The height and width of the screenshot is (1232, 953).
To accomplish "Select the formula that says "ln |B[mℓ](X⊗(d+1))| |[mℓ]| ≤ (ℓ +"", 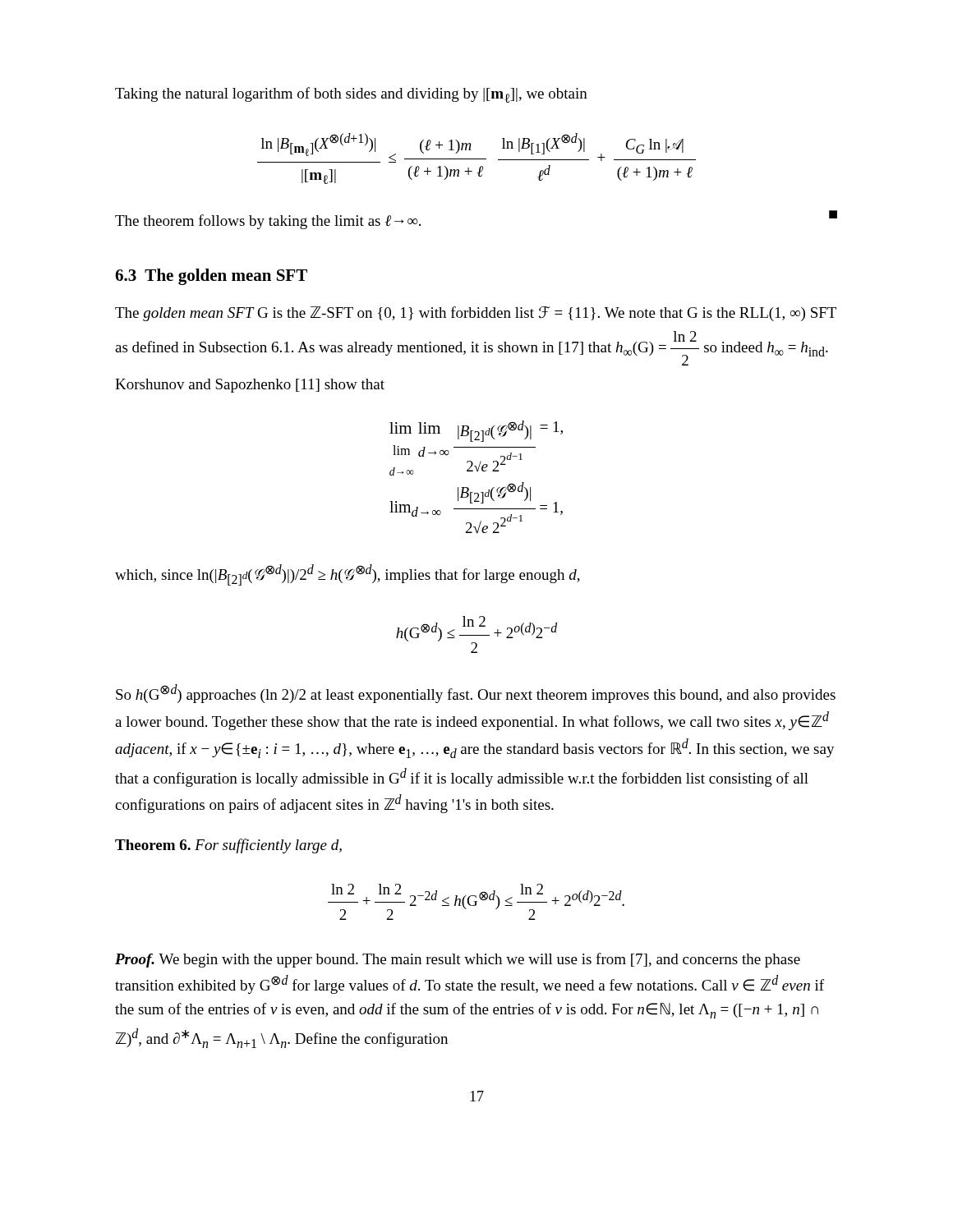I will coord(476,159).
